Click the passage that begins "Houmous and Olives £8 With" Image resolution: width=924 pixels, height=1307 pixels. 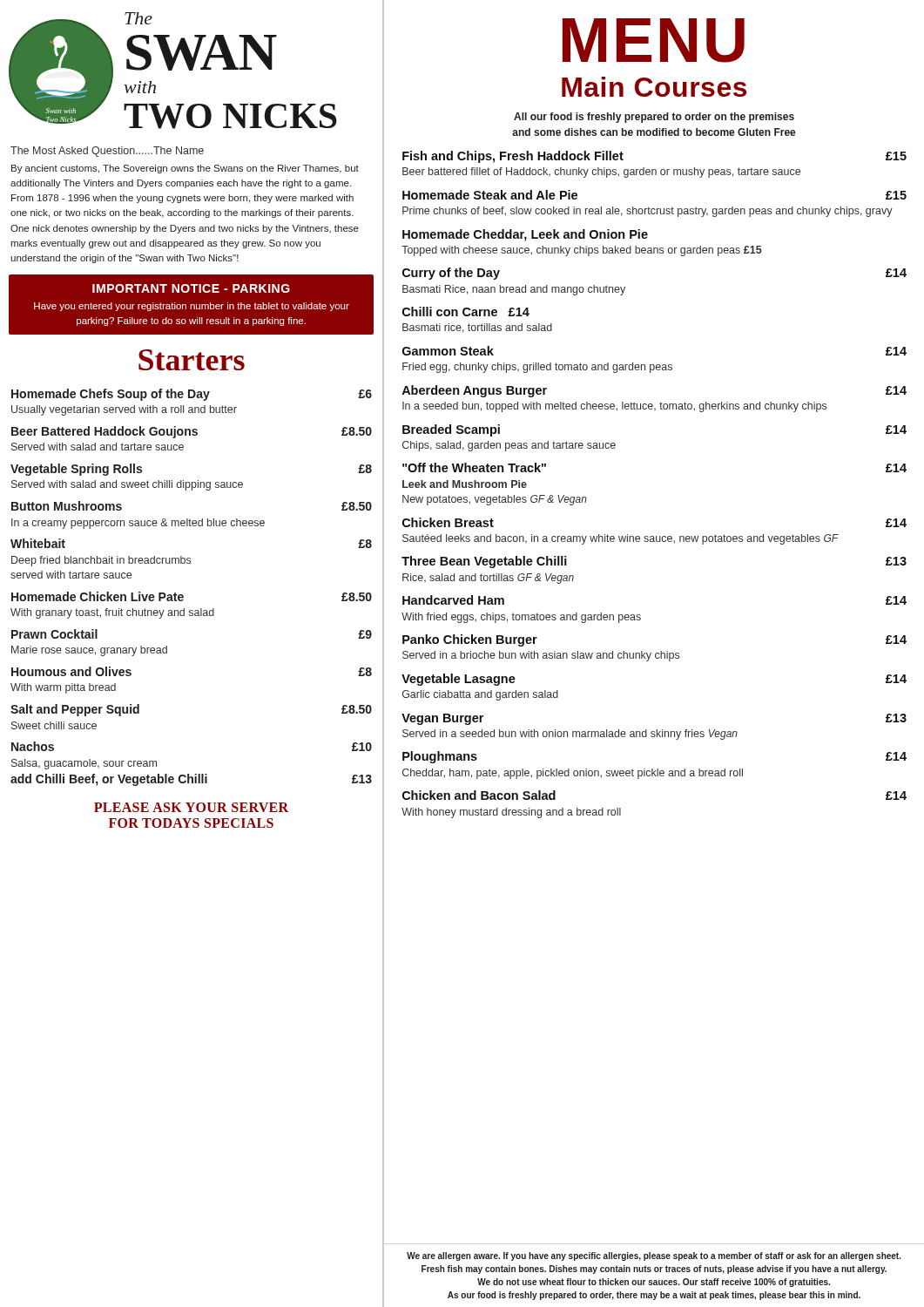pos(76,671)
